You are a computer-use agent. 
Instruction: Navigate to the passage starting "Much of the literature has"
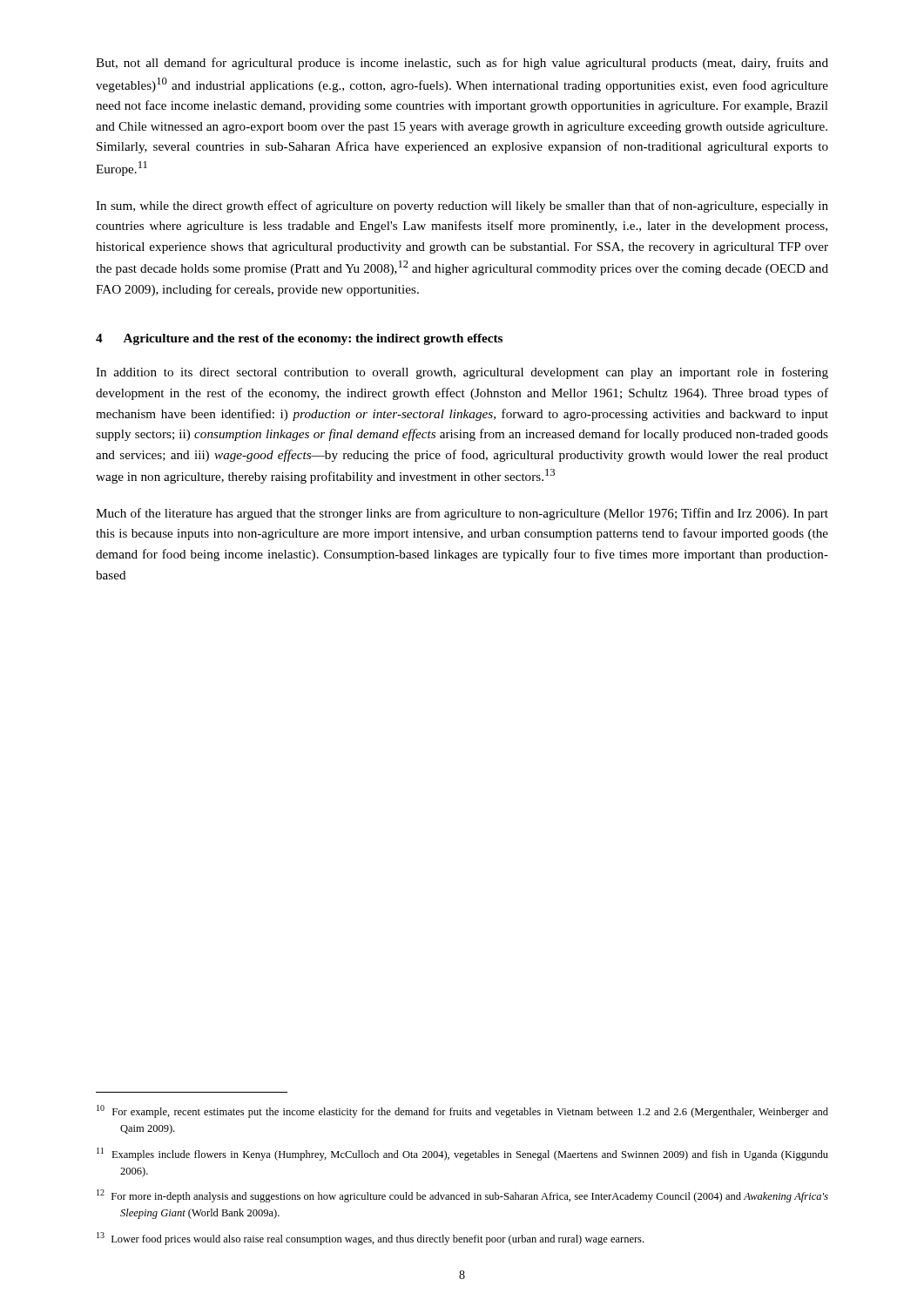coord(462,544)
